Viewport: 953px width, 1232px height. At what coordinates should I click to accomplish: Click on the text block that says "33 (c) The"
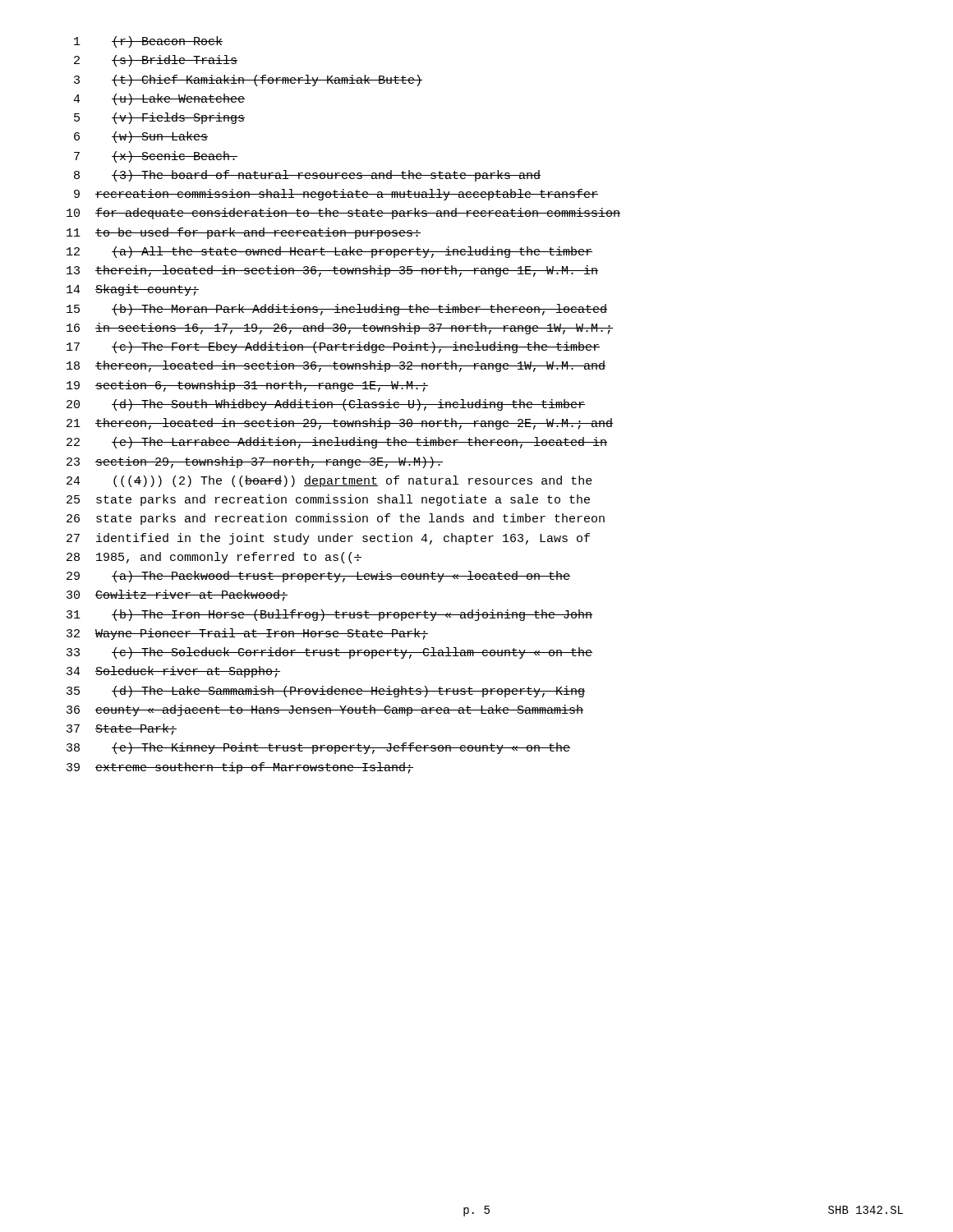coord(468,654)
